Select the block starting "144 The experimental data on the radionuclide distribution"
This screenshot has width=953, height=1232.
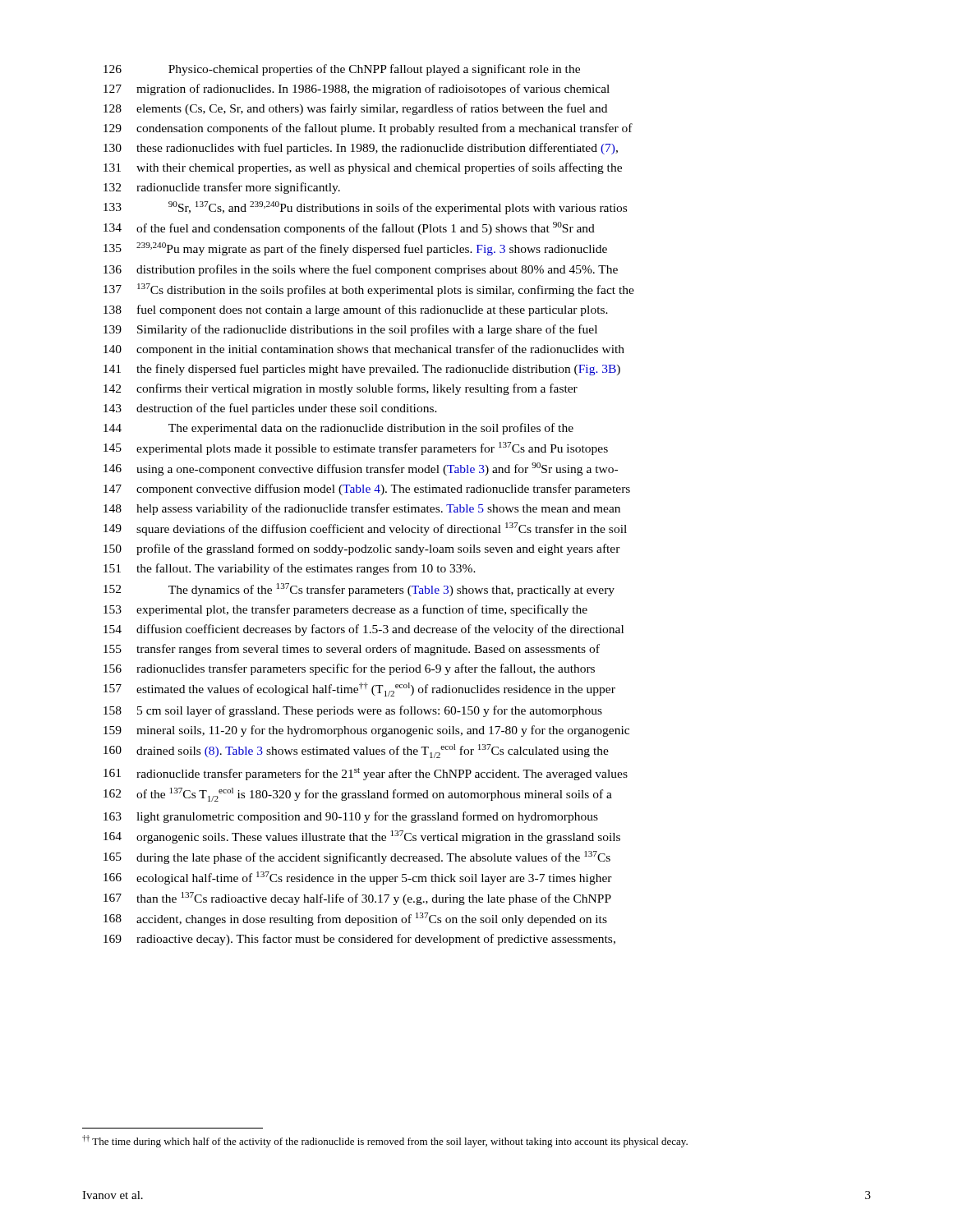tap(476, 498)
